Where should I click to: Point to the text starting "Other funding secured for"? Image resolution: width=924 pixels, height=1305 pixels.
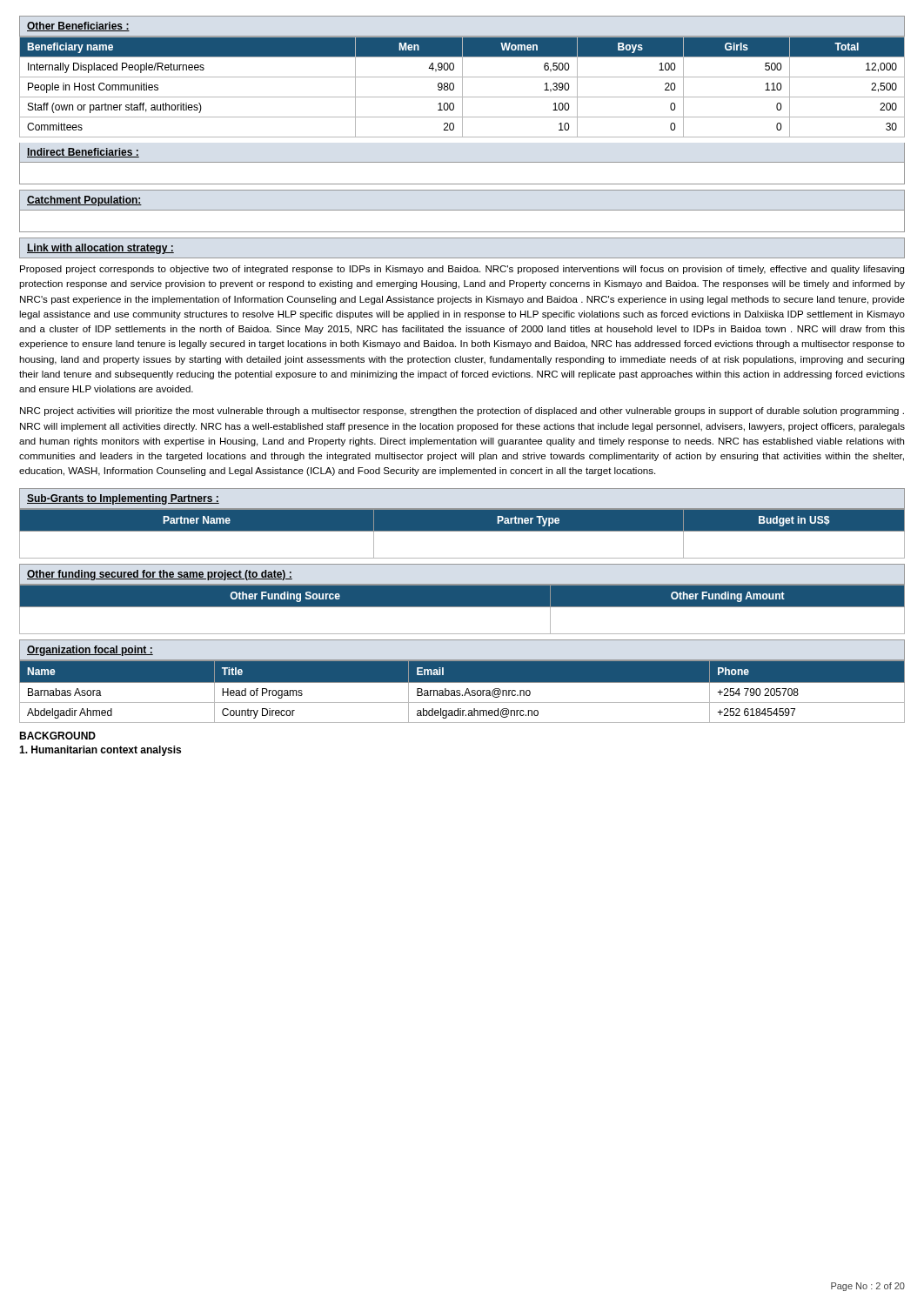160,574
